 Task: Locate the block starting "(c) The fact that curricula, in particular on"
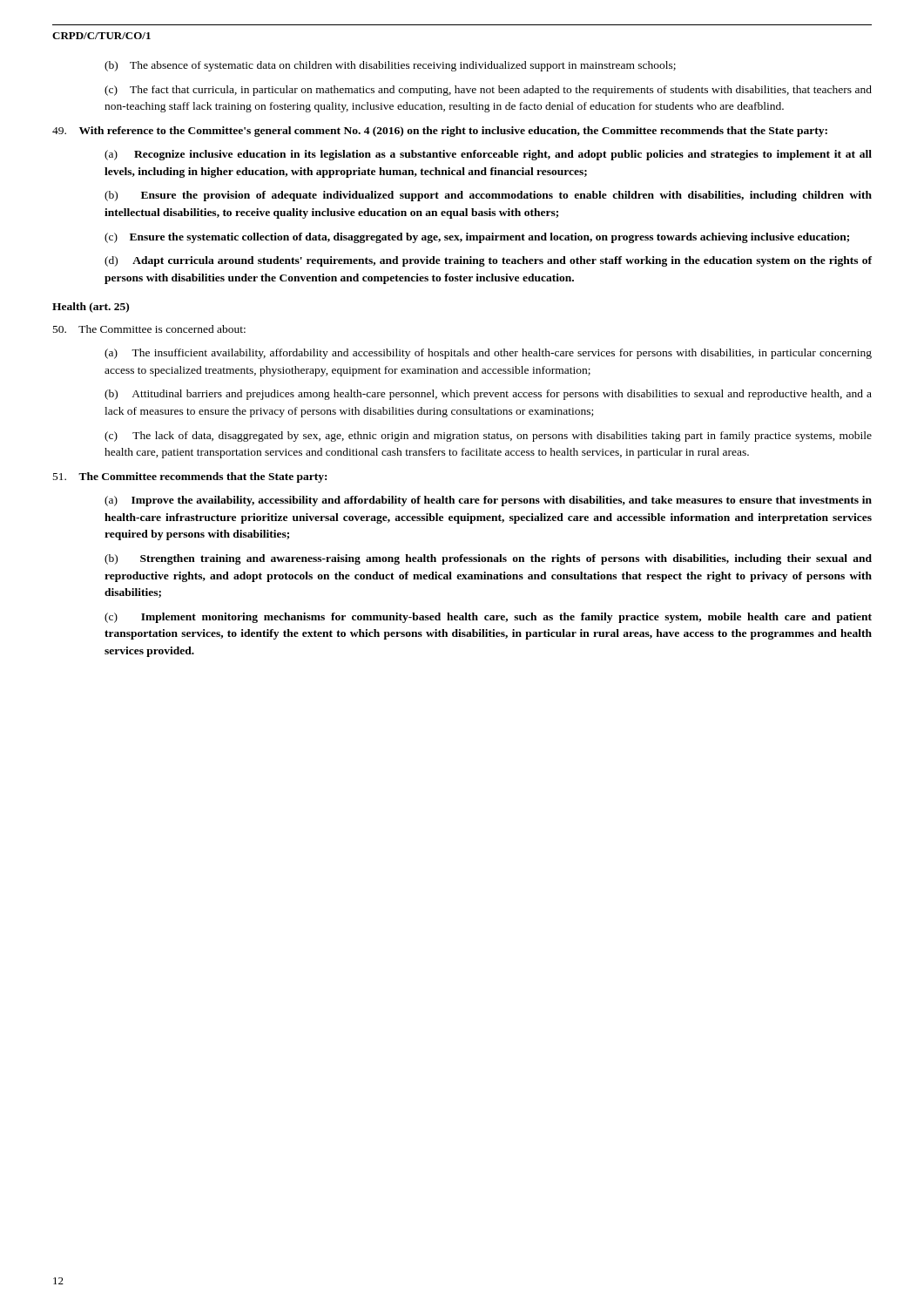(488, 98)
